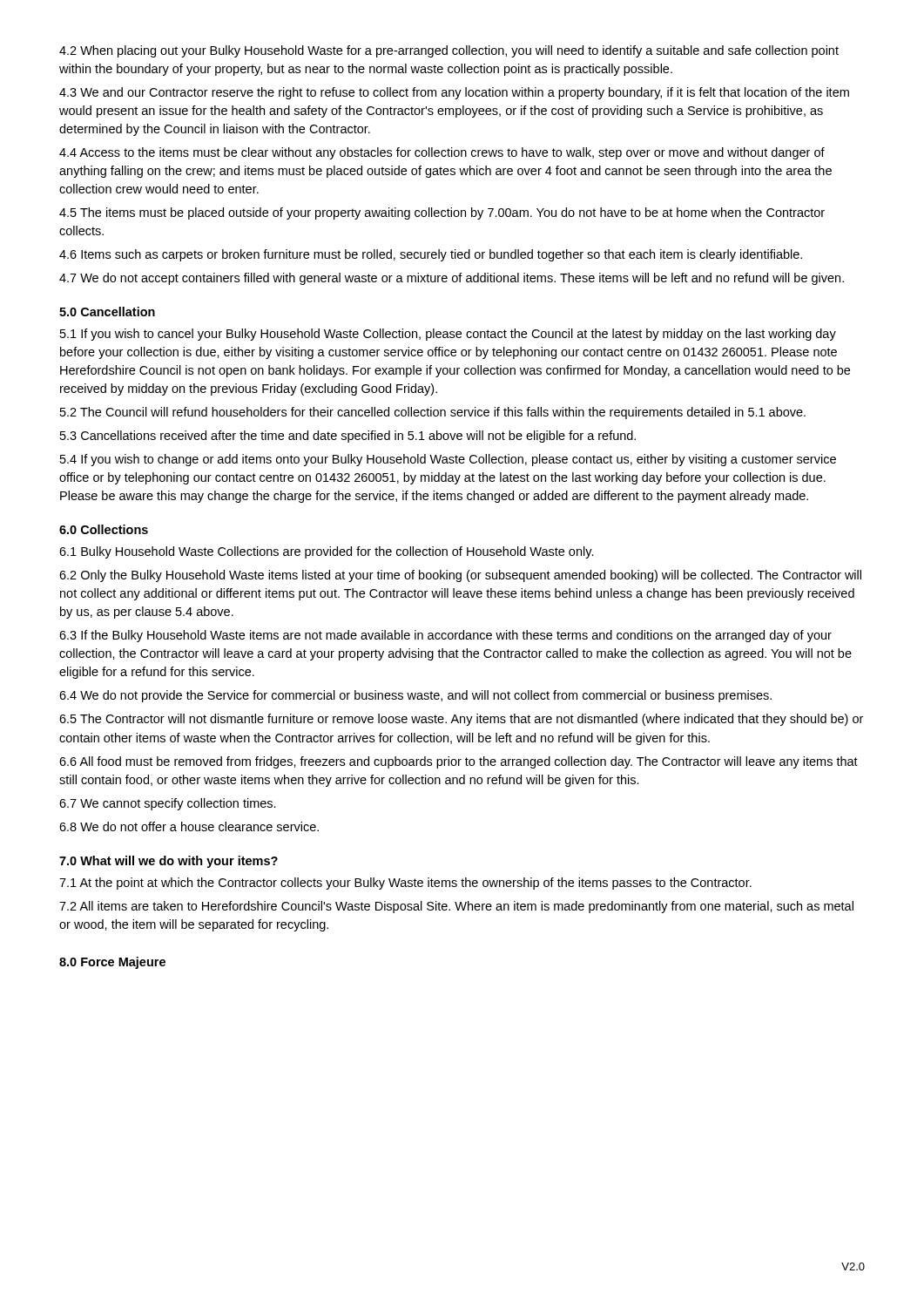Click on the passage starting "6 All food must be removed"
Viewport: 924px width, 1307px height.
pos(458,770)
